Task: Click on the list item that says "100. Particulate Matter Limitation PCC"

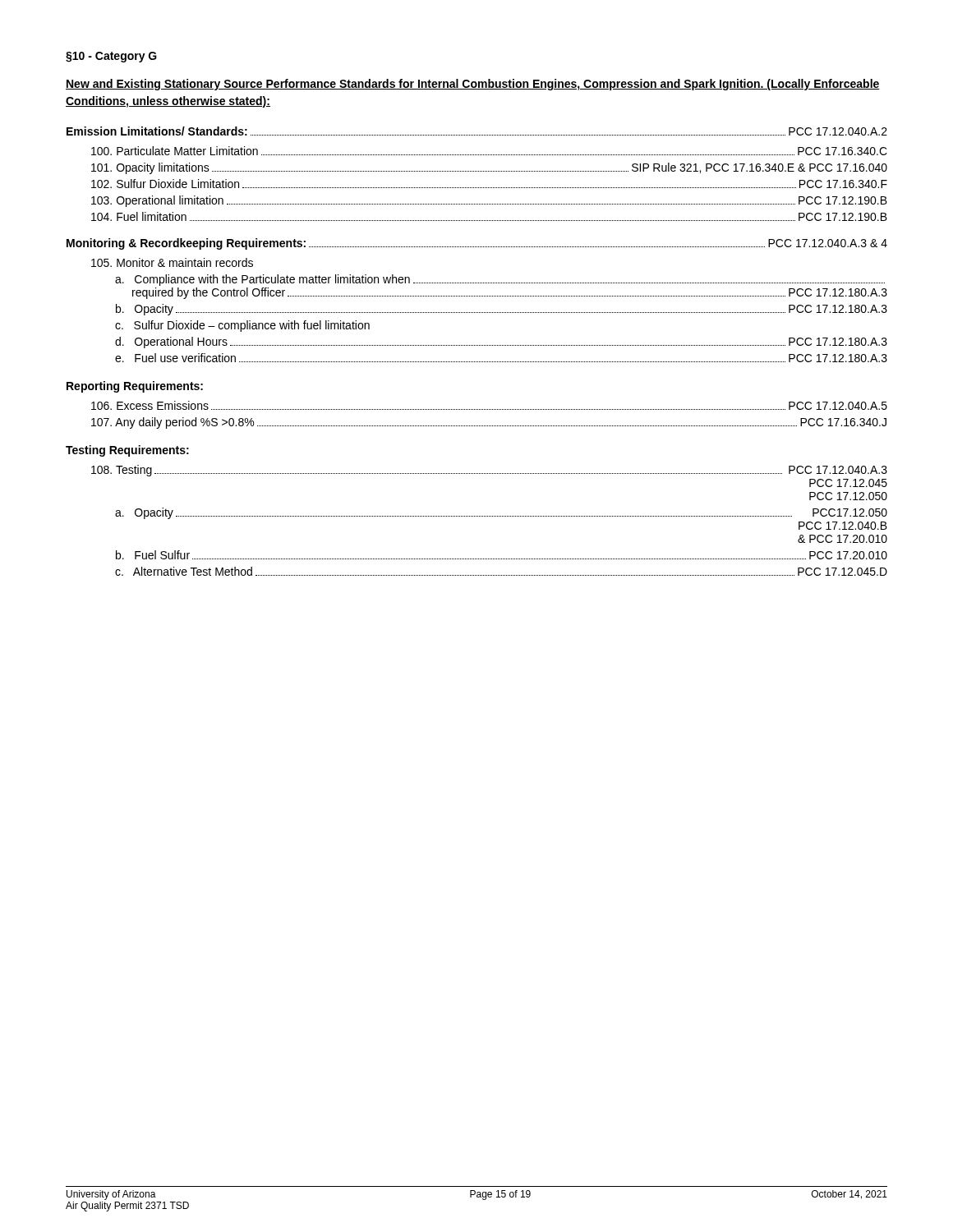Action: pos(489,151)
